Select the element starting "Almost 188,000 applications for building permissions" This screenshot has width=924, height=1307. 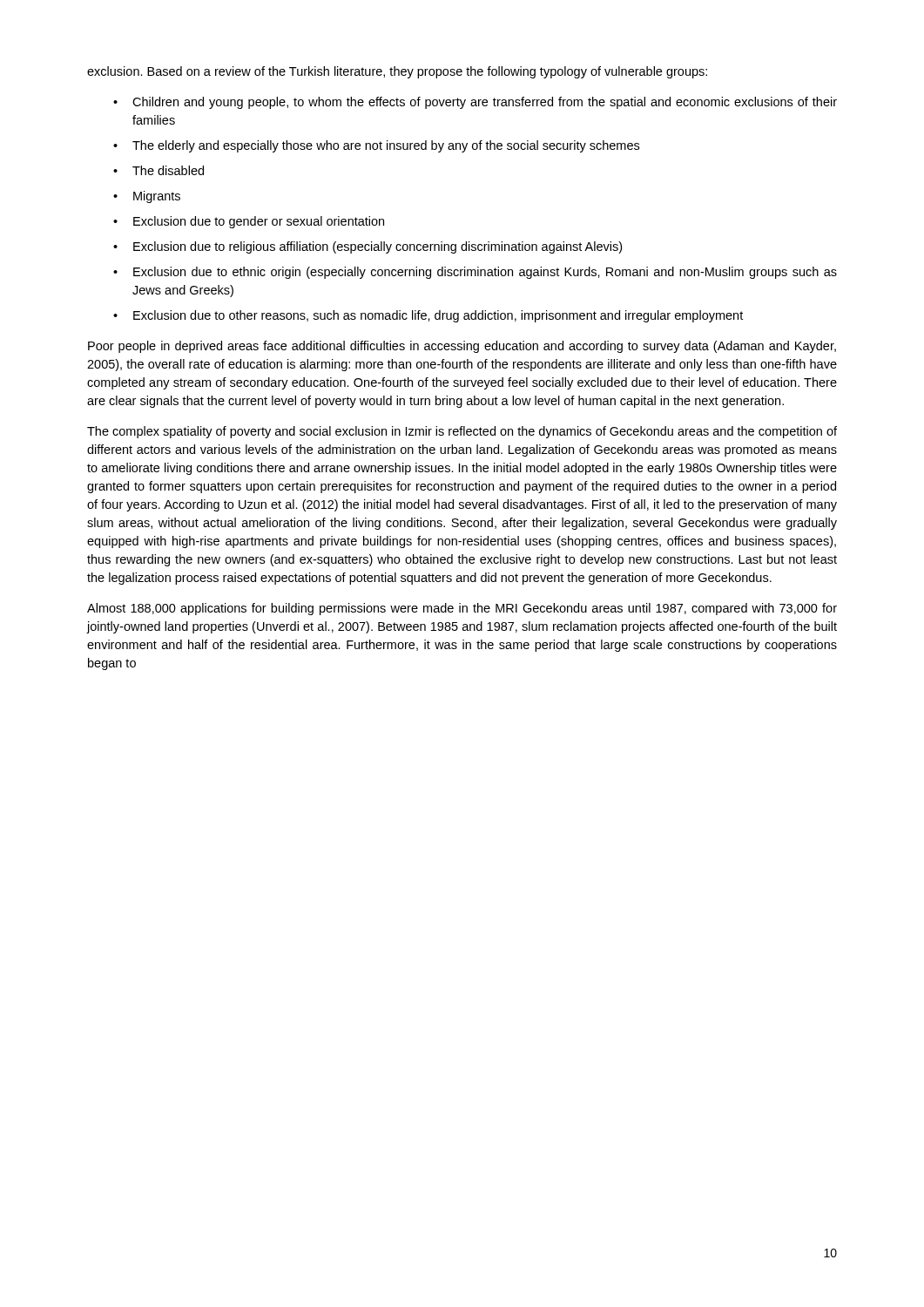[462, 636]
